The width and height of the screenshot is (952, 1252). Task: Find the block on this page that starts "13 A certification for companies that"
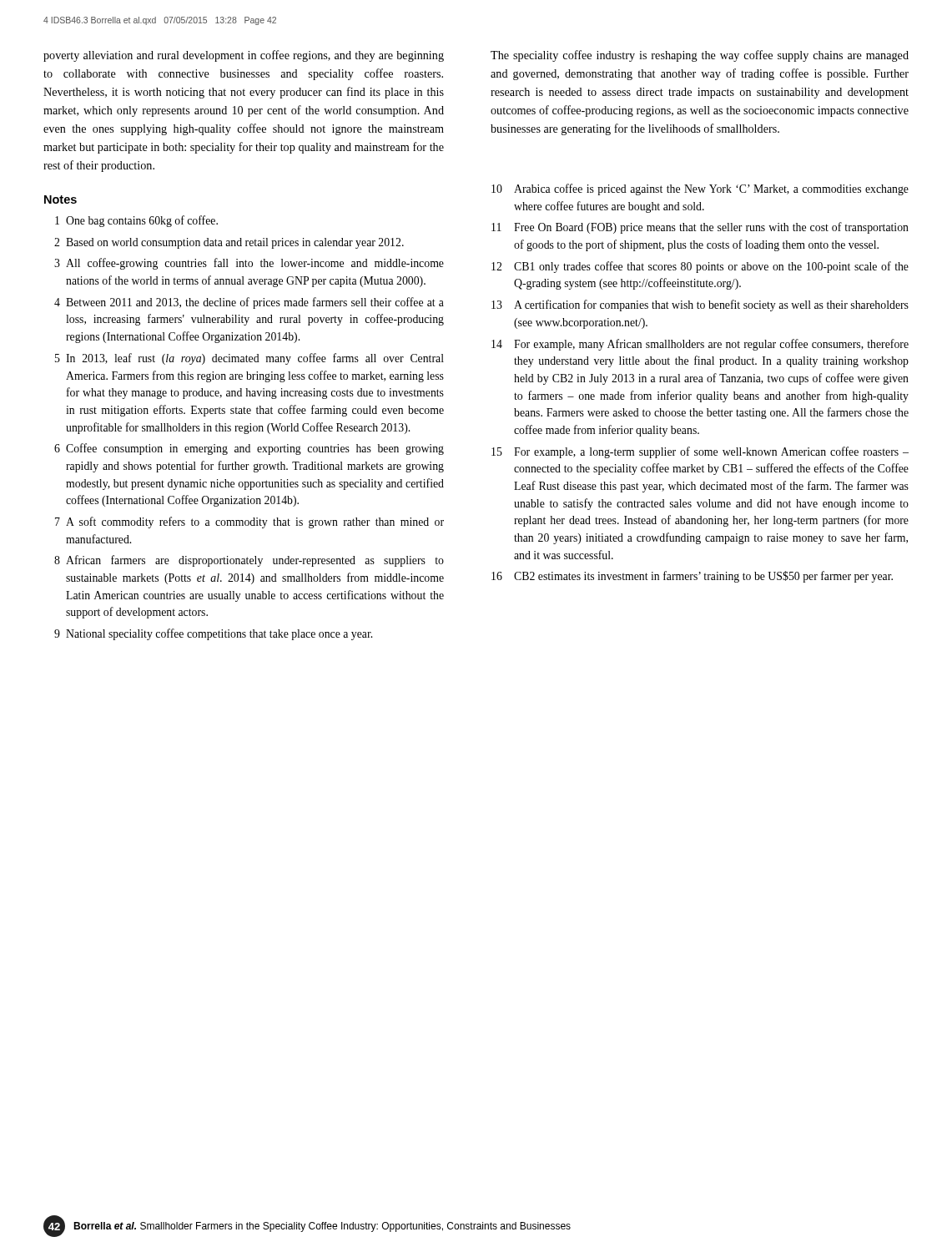click(x=700, y=315)
